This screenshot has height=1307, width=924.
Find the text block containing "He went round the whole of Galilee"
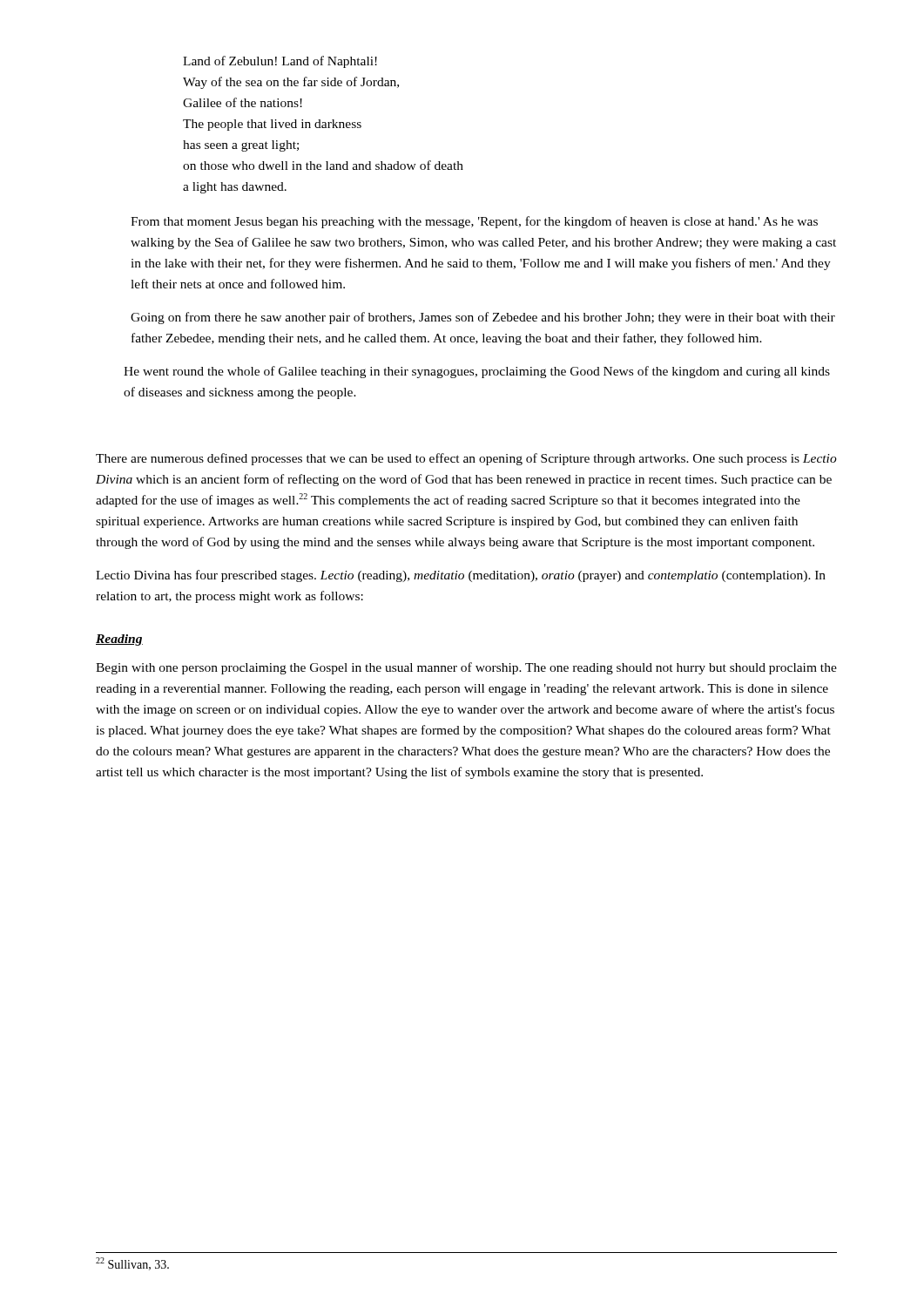point(477,381)
